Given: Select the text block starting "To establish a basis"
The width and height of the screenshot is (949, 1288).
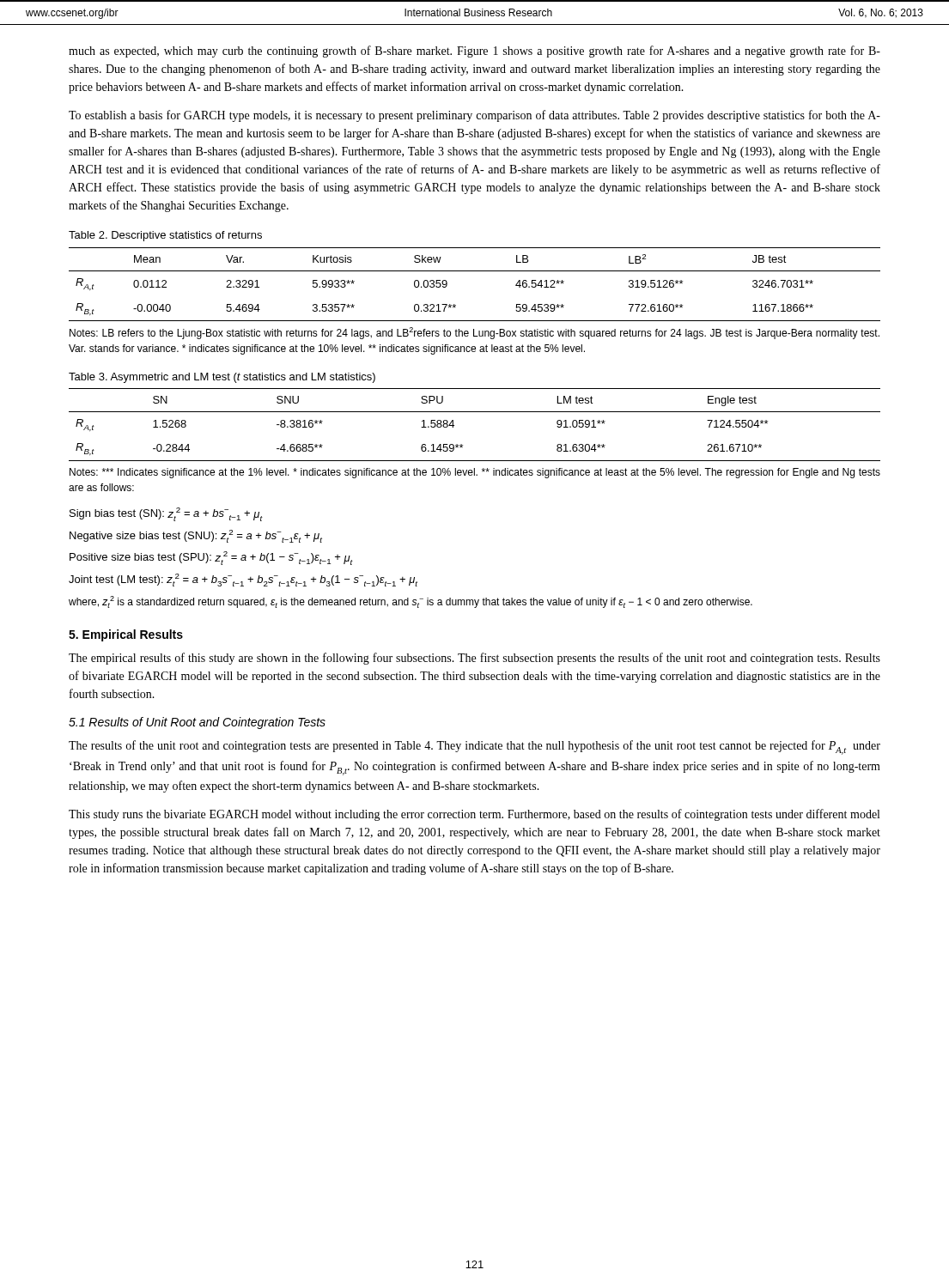Looking at the screenshot, I should click(x=474, y=161).
